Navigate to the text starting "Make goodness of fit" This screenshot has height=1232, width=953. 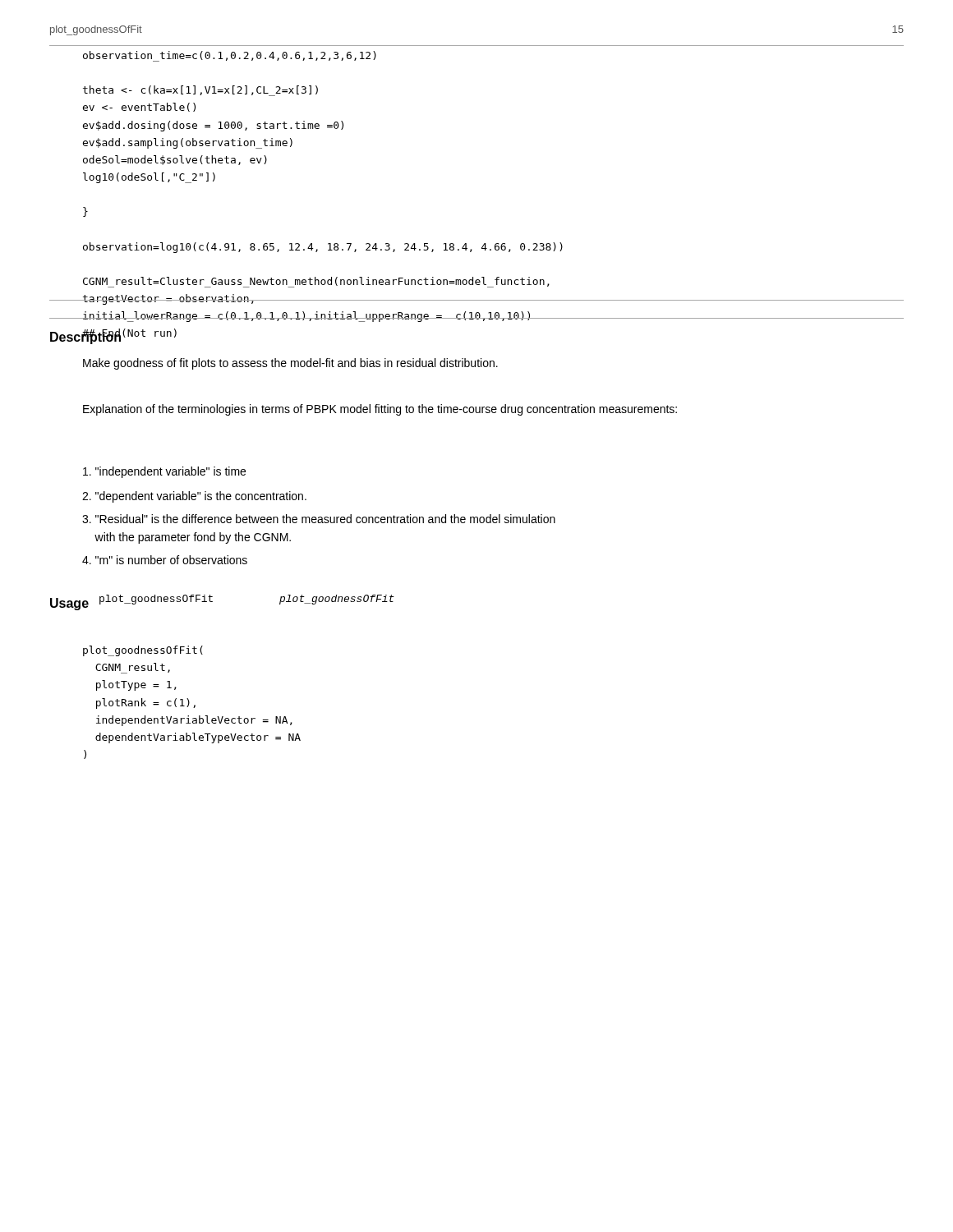(x=290, y=363)
